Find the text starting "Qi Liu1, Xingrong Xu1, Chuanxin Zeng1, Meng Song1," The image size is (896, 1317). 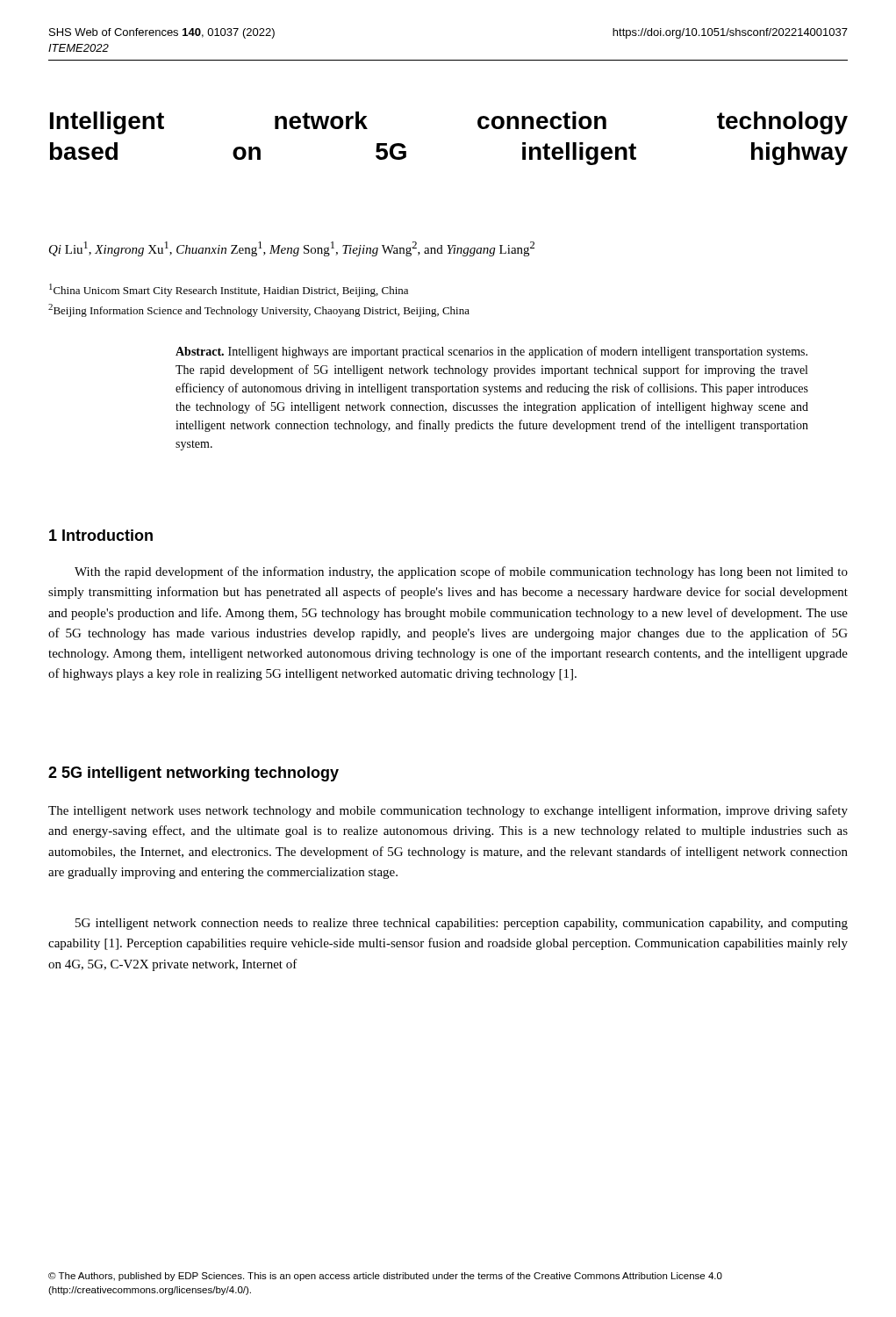(292, 248)
